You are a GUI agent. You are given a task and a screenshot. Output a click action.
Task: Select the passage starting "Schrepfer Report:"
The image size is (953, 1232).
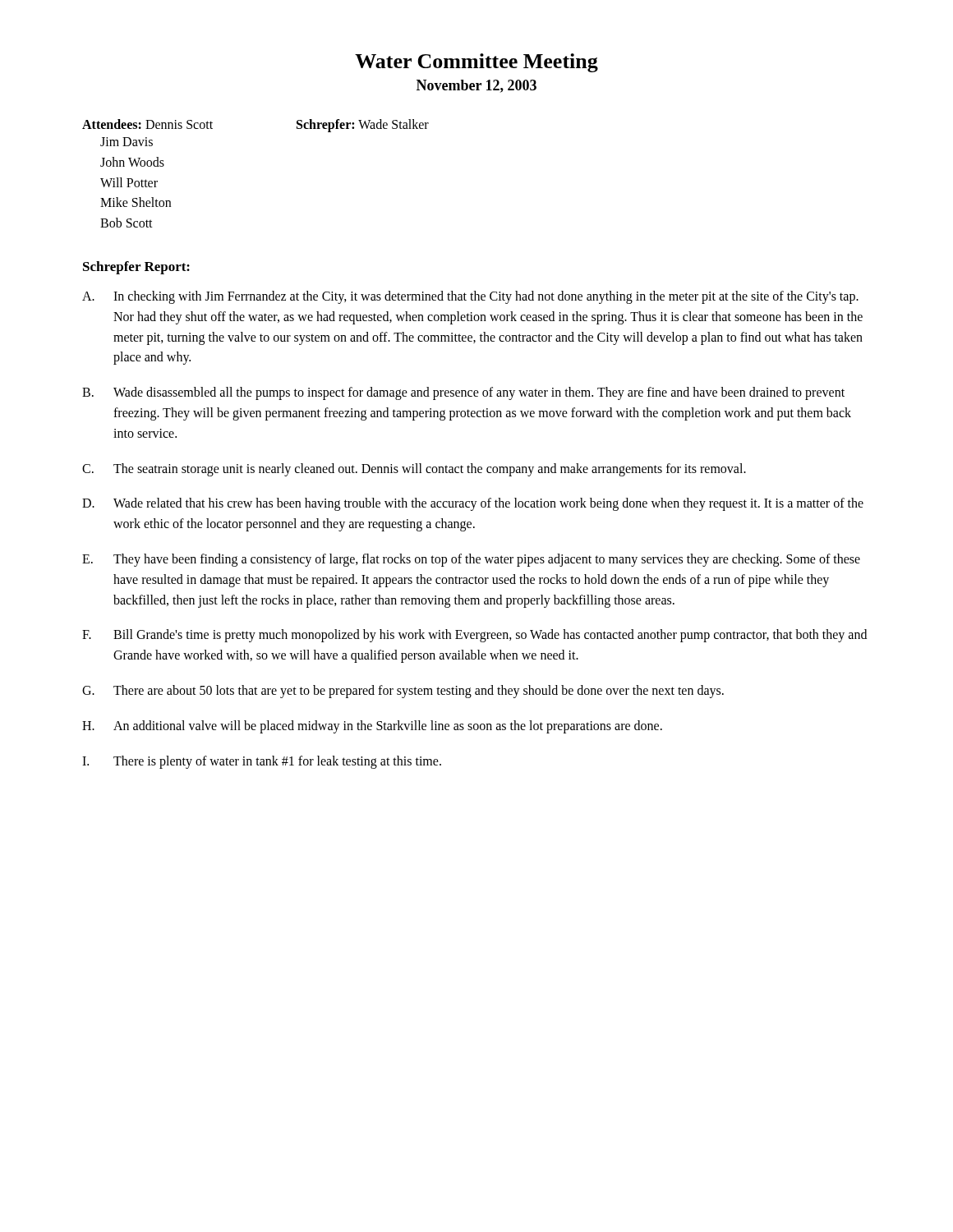click(136, 267)
